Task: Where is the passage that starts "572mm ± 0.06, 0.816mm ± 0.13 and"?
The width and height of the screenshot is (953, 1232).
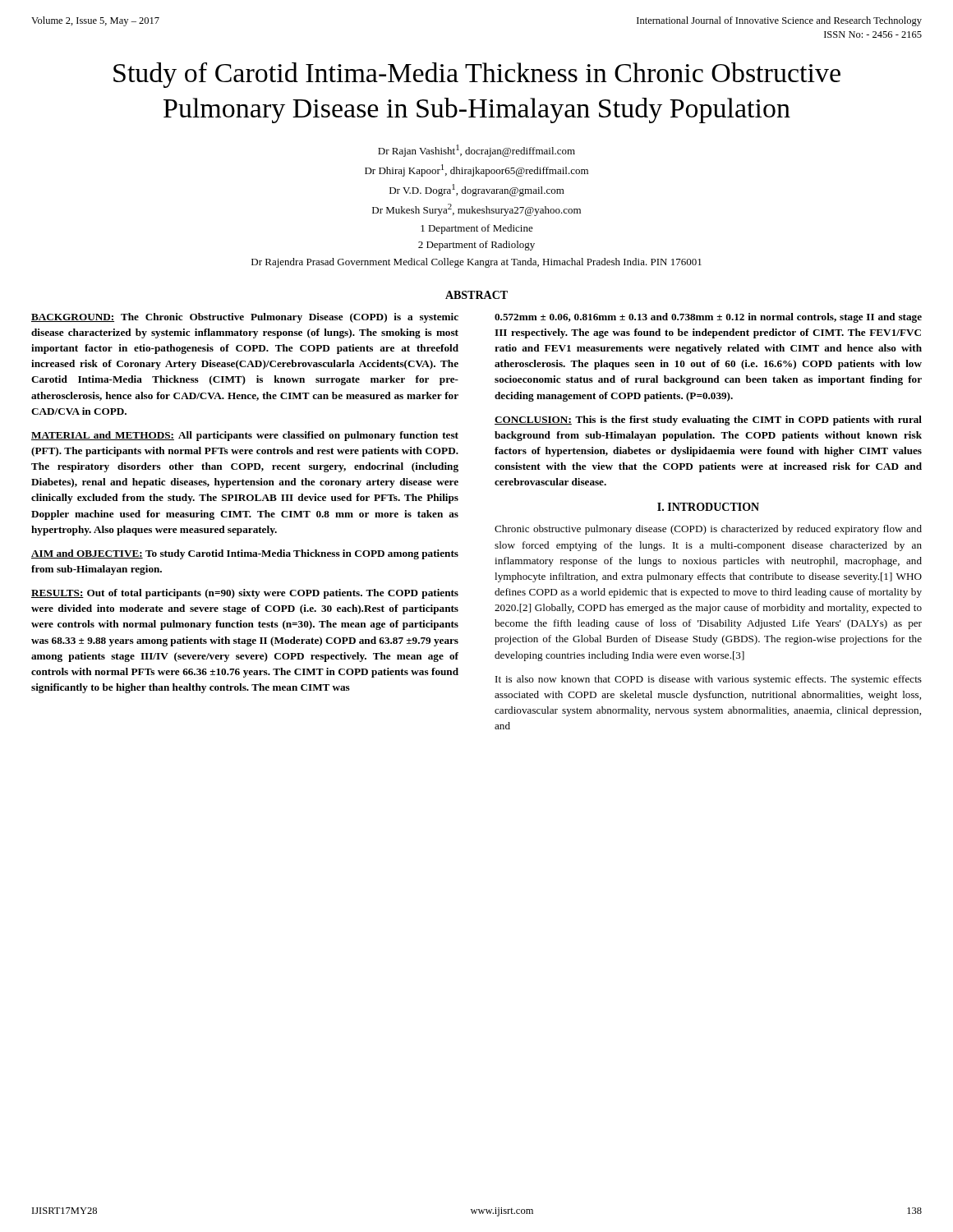Action: pos(708,356)
